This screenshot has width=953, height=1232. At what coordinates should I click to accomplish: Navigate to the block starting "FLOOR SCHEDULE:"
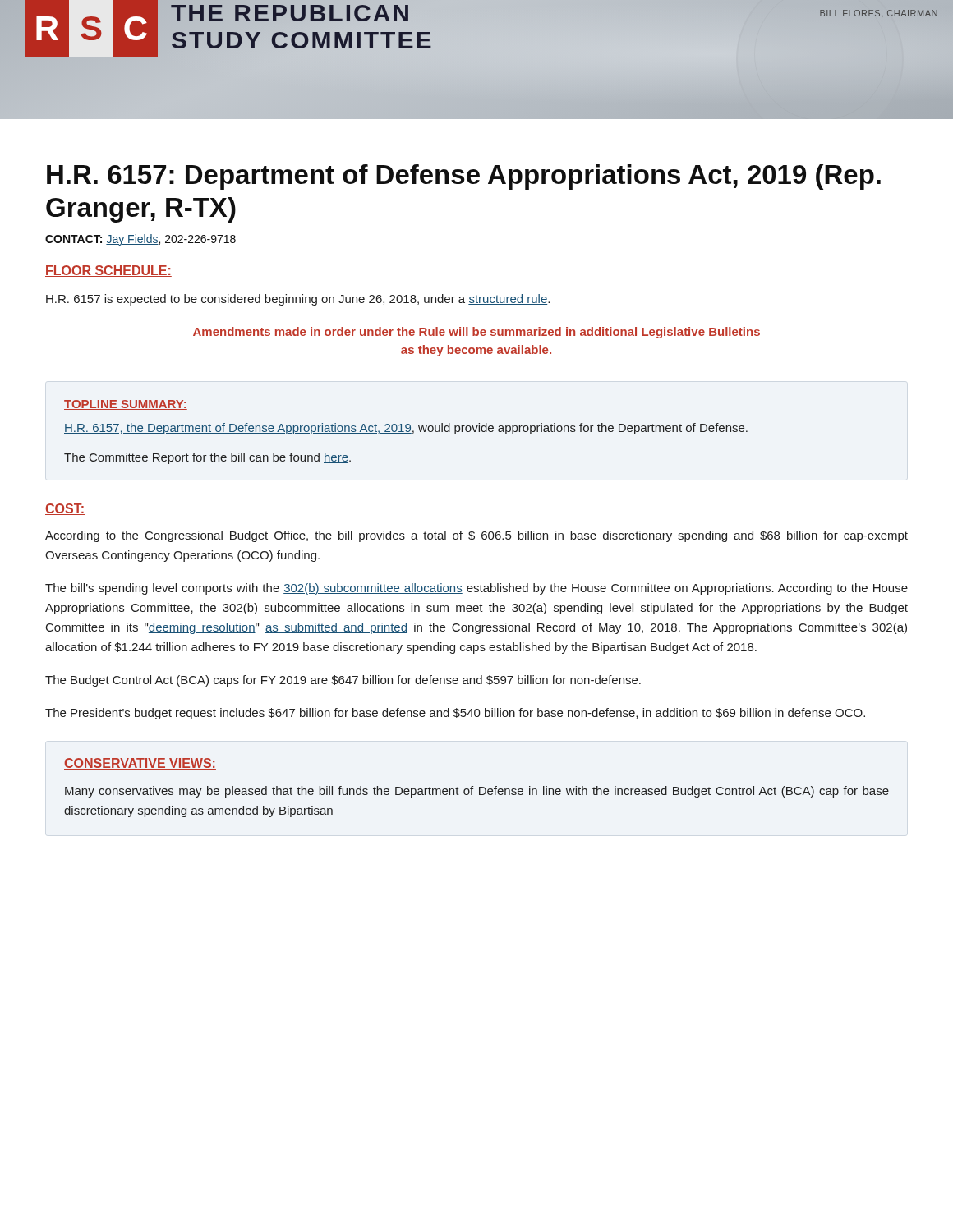tap(108, 270)
